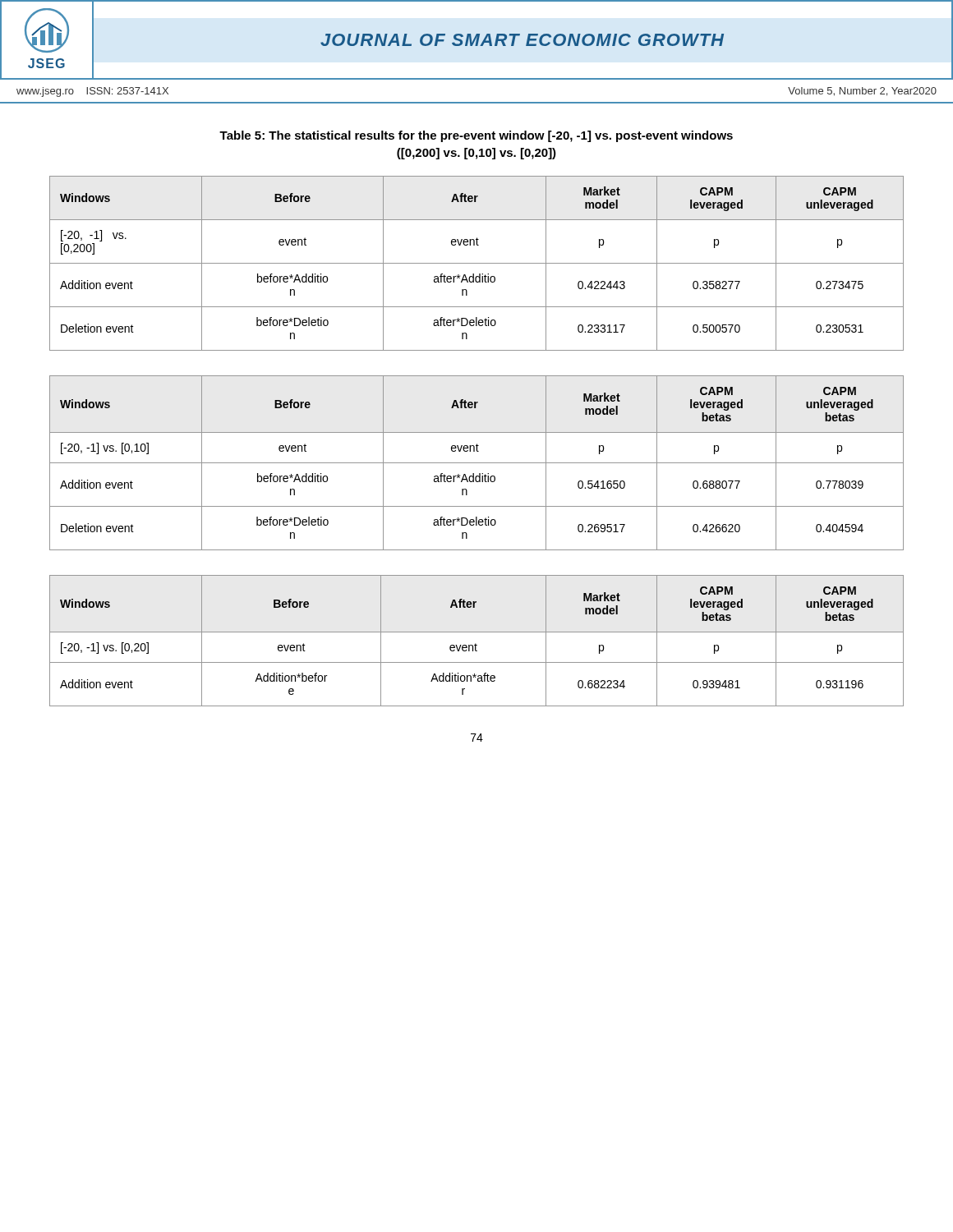Select the caption
953x1232 pixels.
476,144
